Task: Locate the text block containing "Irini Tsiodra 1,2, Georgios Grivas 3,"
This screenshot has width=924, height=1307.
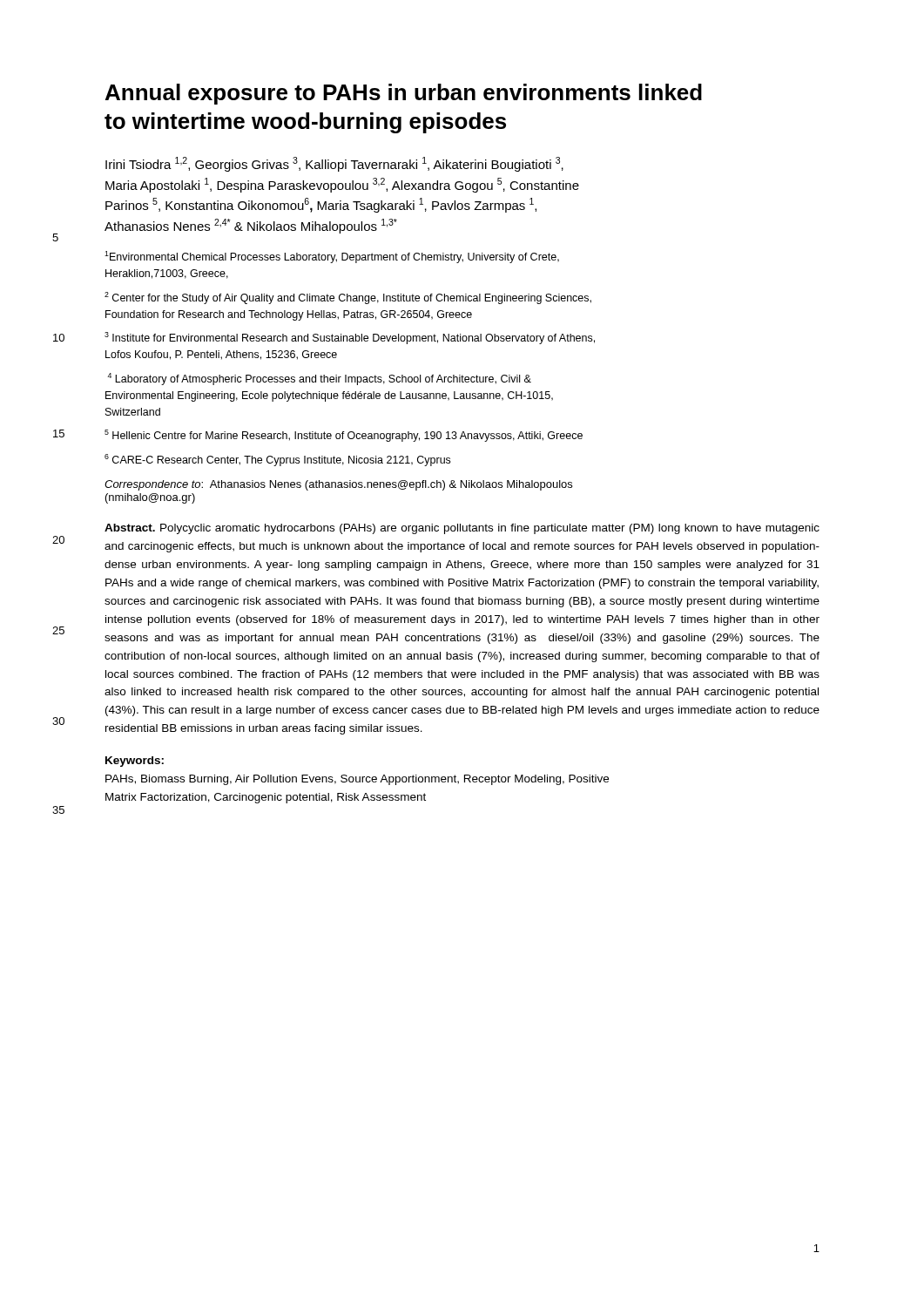Action: [342, 194]
